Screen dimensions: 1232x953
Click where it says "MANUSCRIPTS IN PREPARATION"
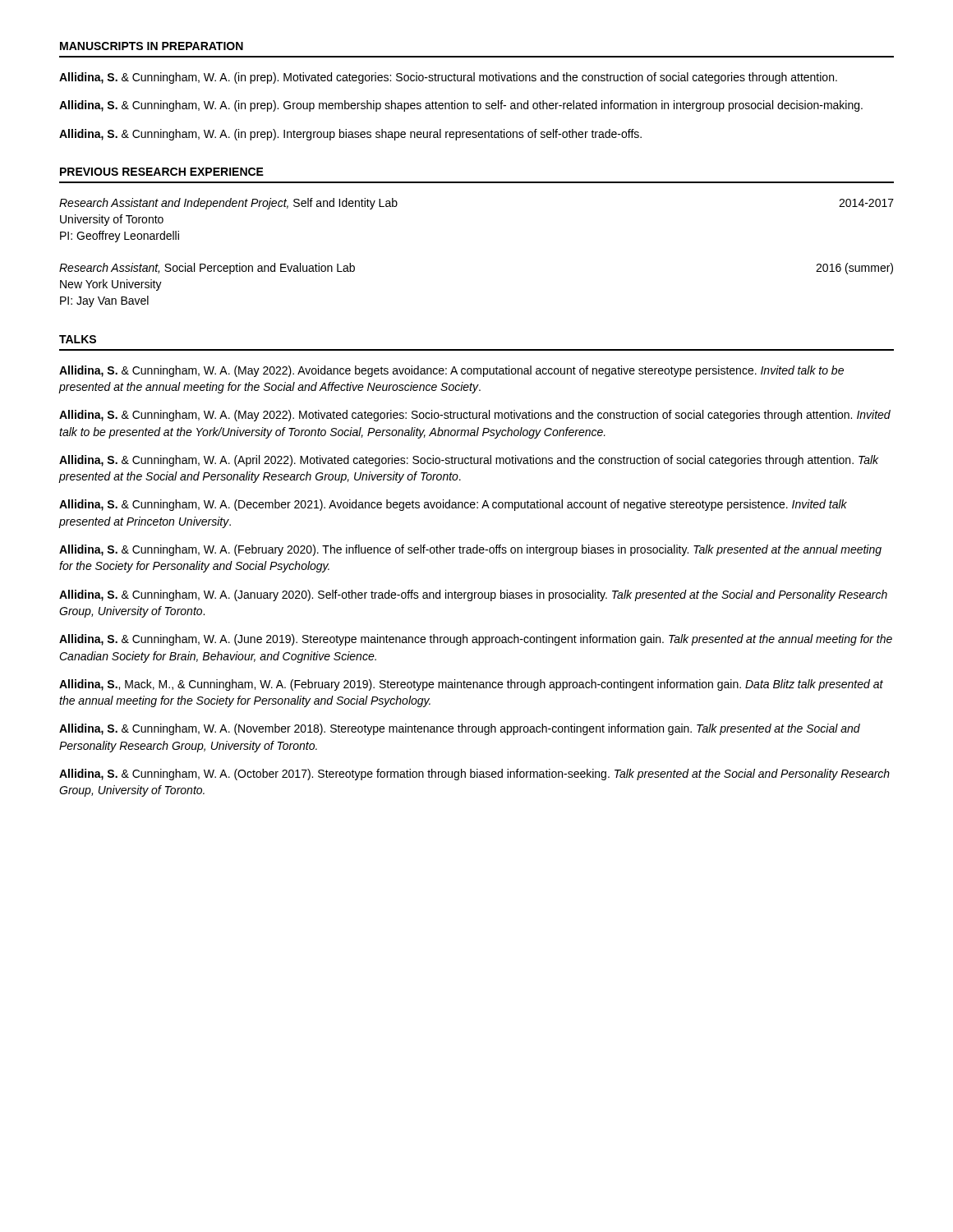[x=151, y=46]
